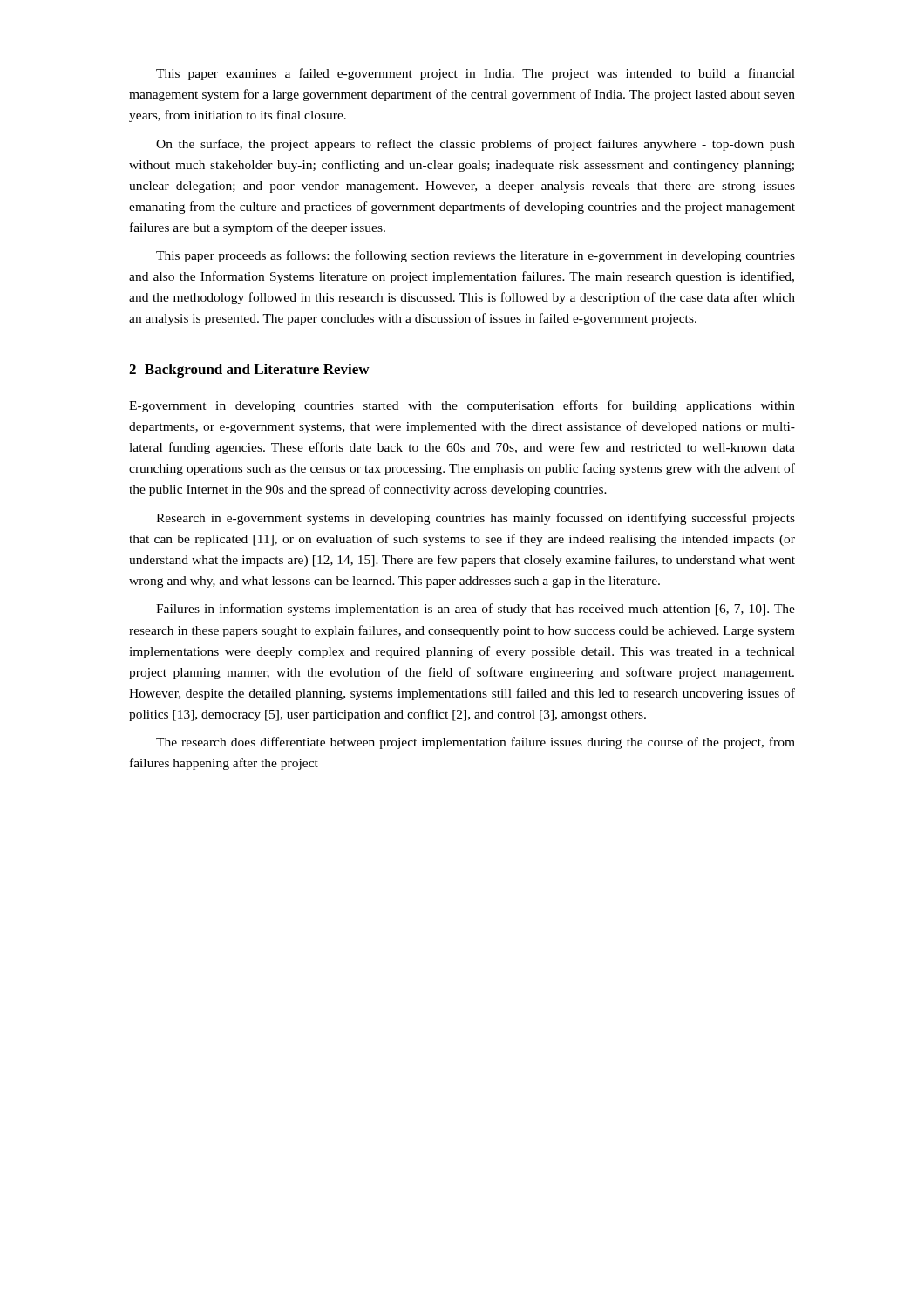Screen dimensions: 1308x924
Task: Locate the text block that reads "E-government in developing countries started"
Action: point(462,584)
